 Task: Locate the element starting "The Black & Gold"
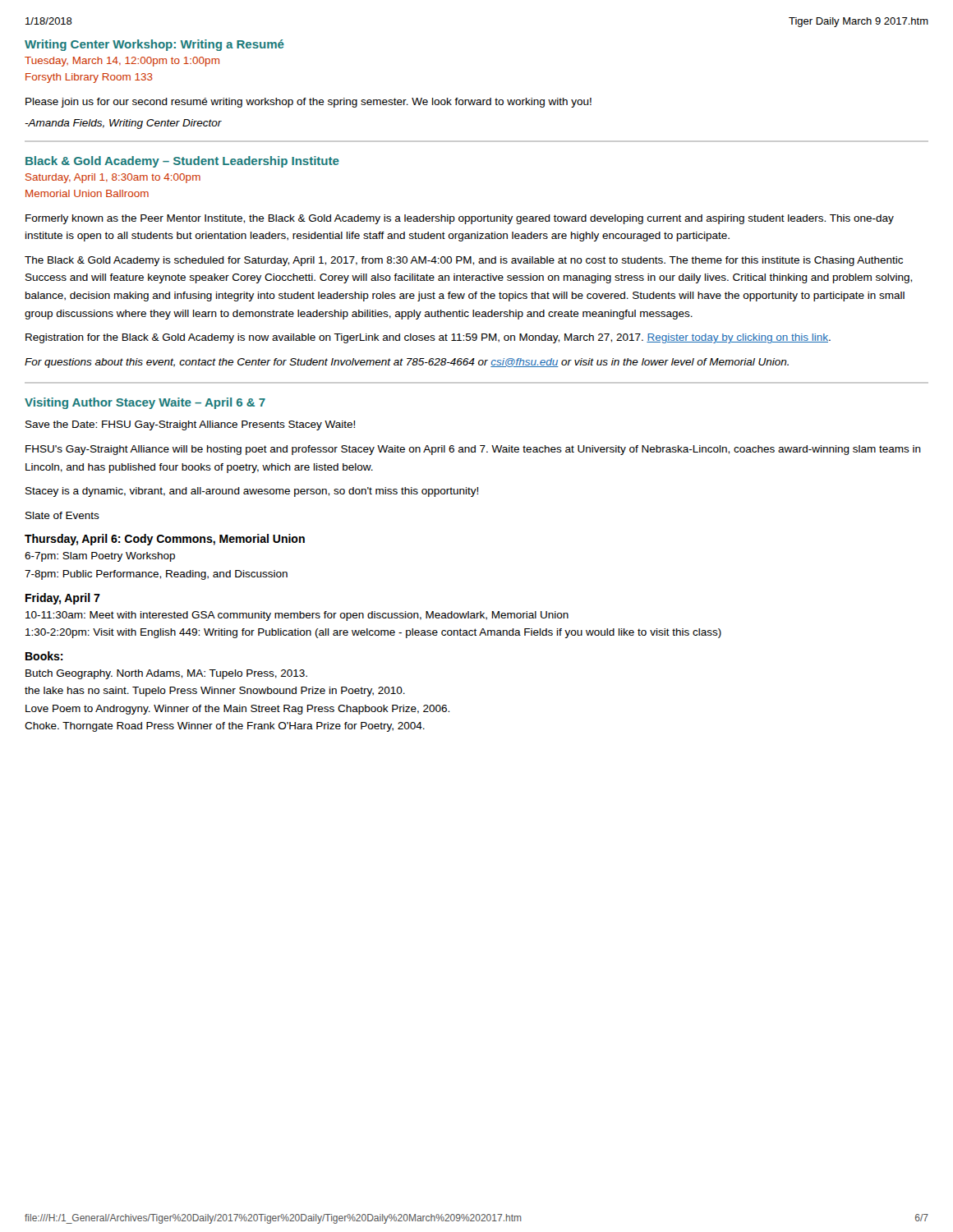[469, 286]
